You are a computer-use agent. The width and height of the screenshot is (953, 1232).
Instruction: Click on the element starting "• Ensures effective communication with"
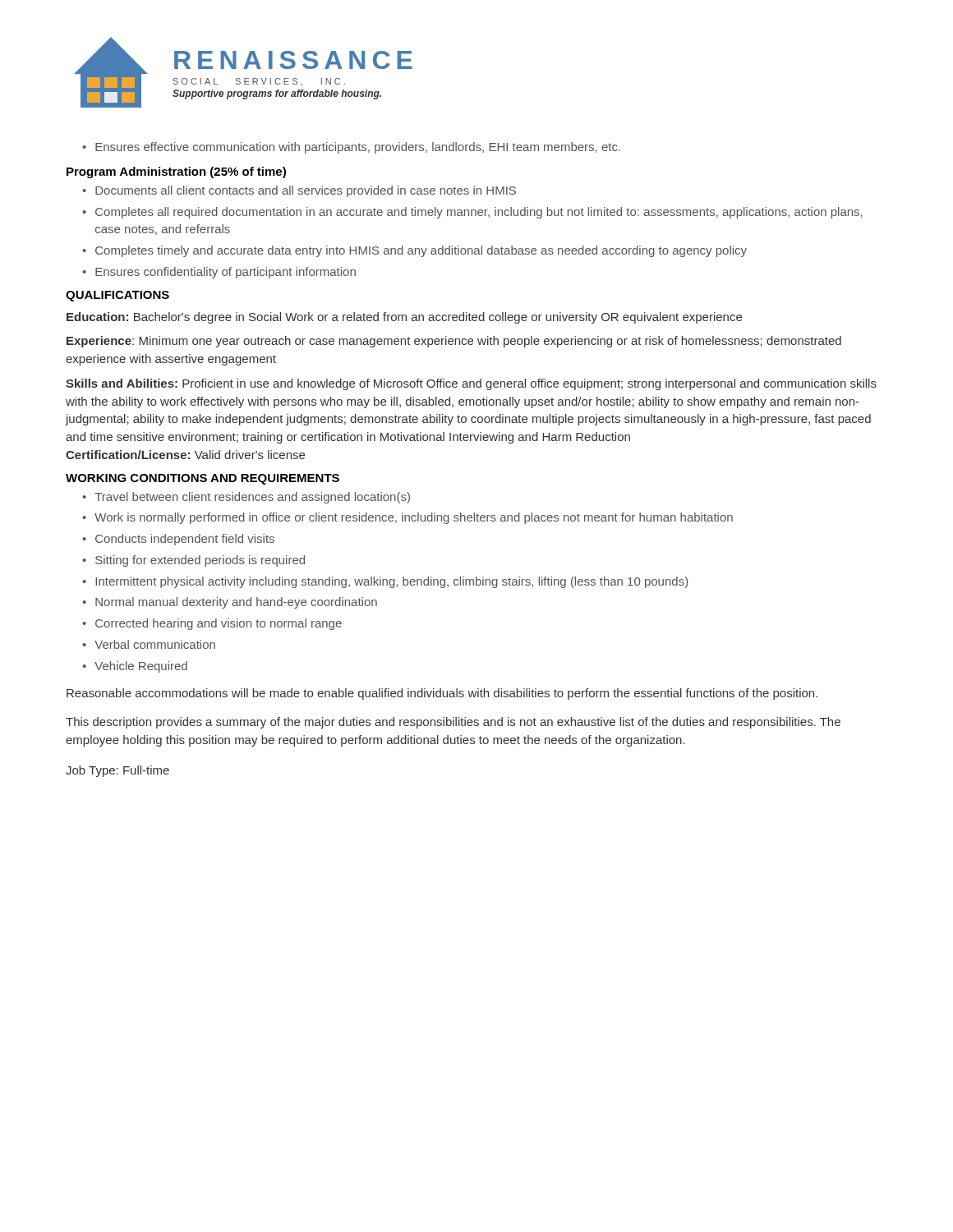[x=352, y=147]
